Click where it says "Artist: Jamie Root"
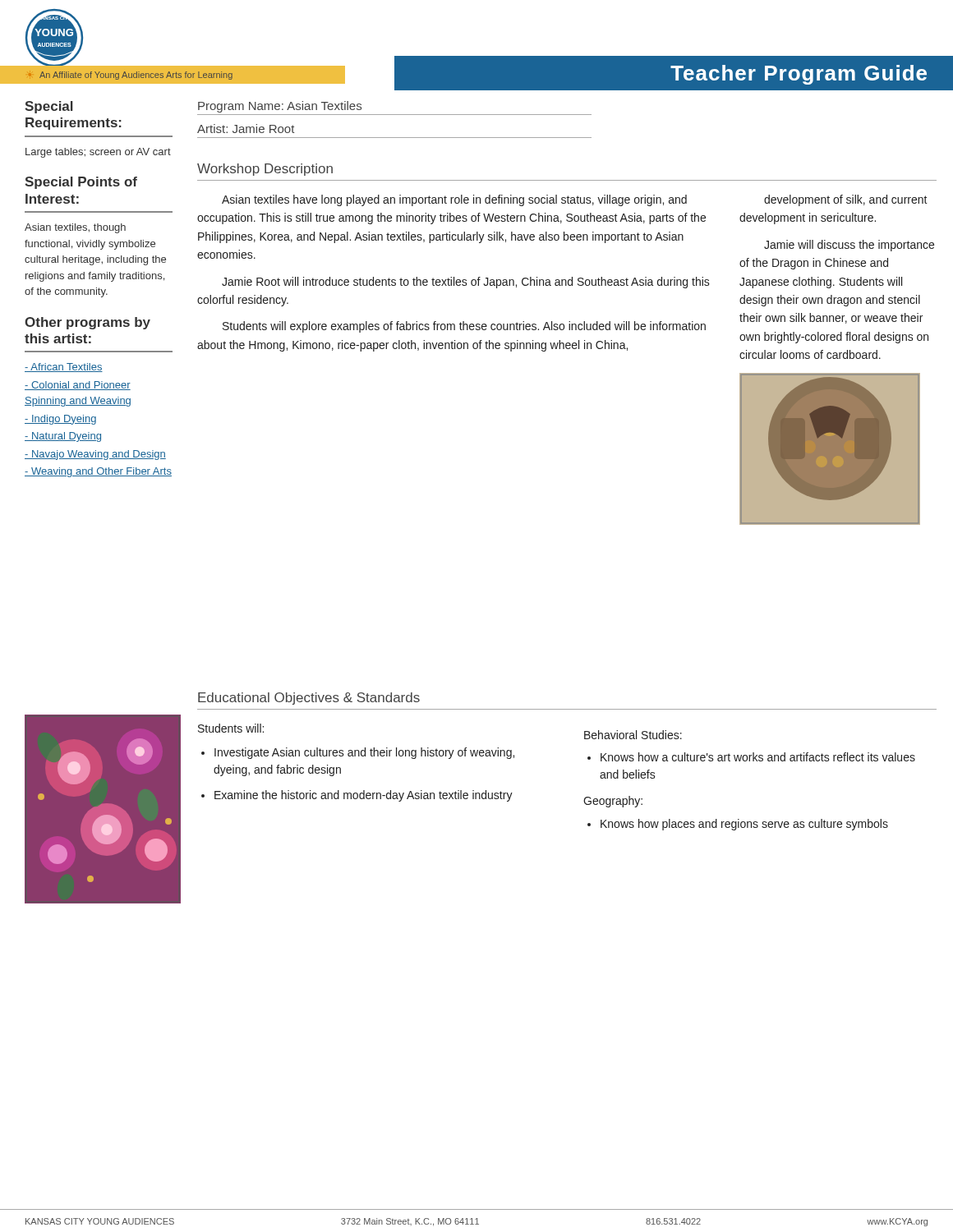The width and height of the screenshot is (953, 1232). (246, 129)
